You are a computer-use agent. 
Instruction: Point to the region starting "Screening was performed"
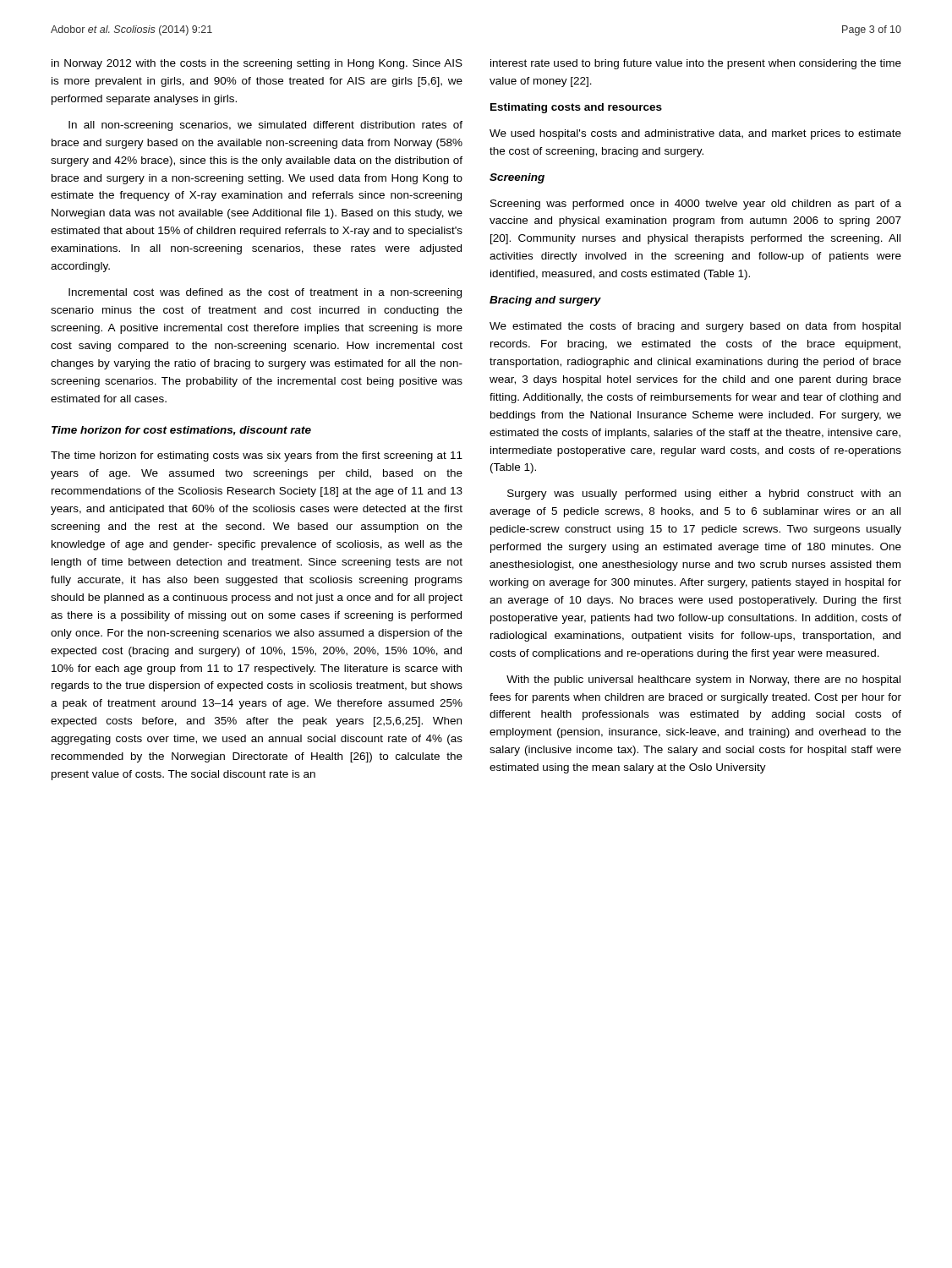(695, 239)
